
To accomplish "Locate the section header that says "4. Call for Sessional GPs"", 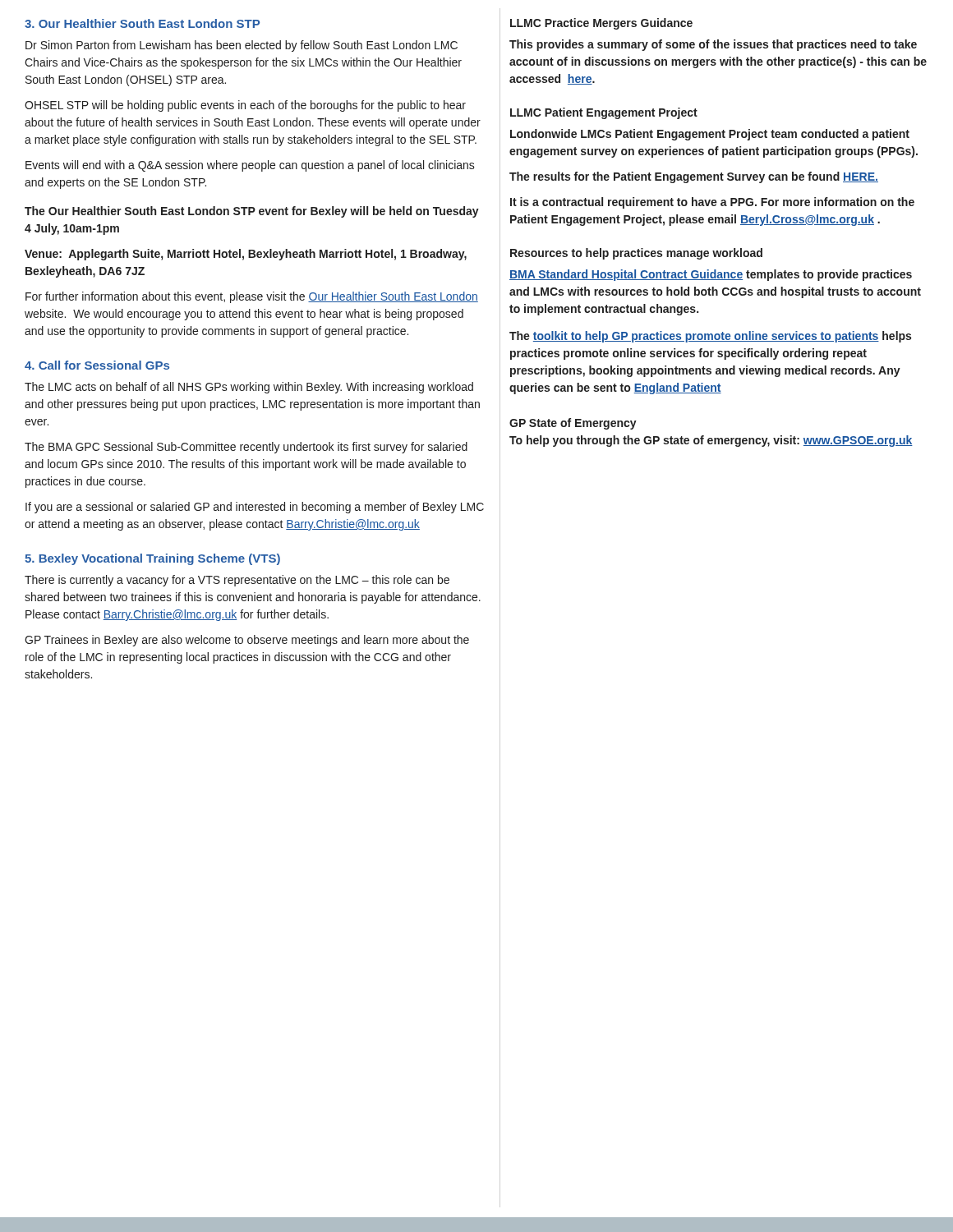I will click(97, 365).
